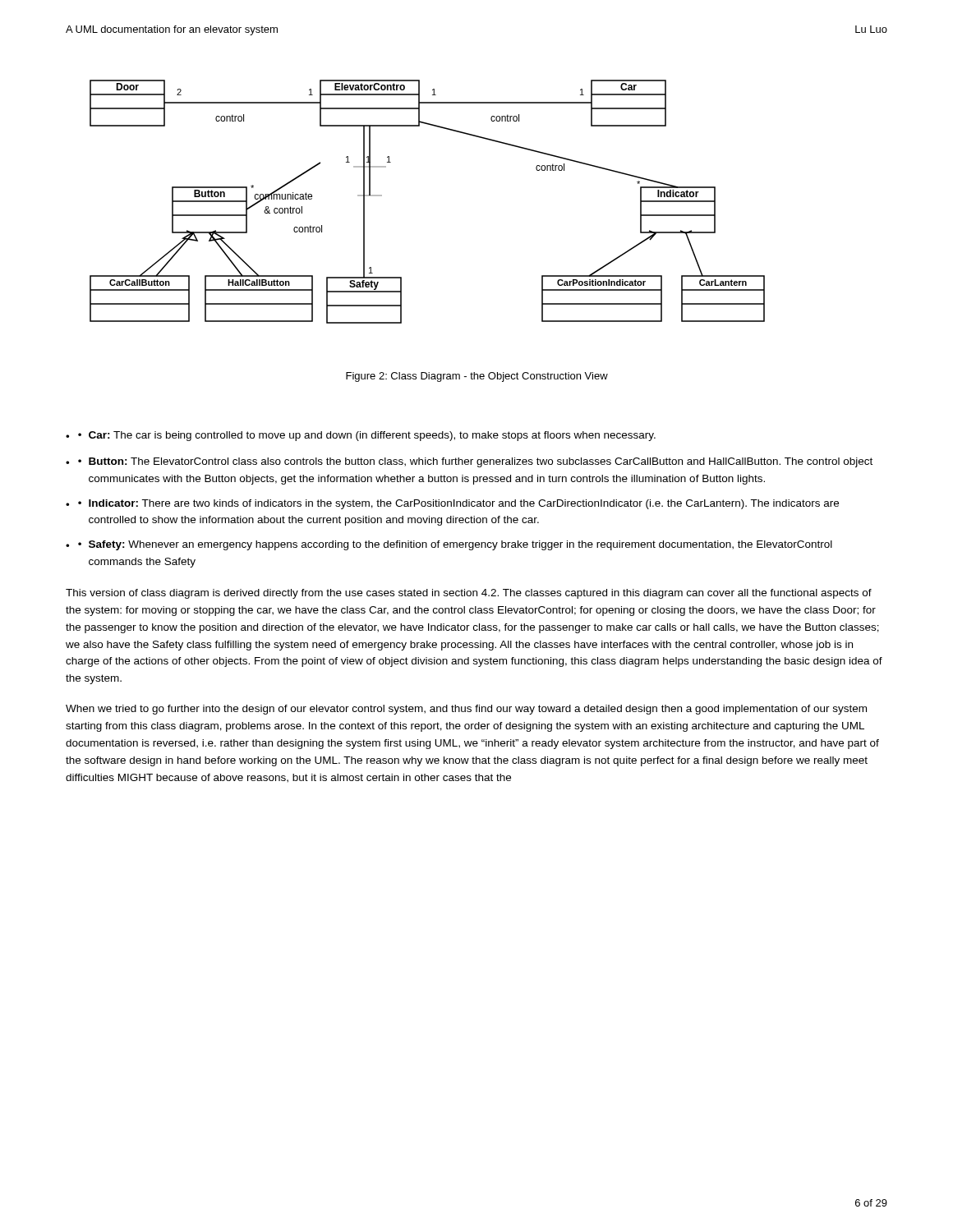Click on the passage starting "• Indicator: There are"
Image resolution: width=953 pixels, height=1232 pixels.
pyautogui.click(x=483, y=512)
